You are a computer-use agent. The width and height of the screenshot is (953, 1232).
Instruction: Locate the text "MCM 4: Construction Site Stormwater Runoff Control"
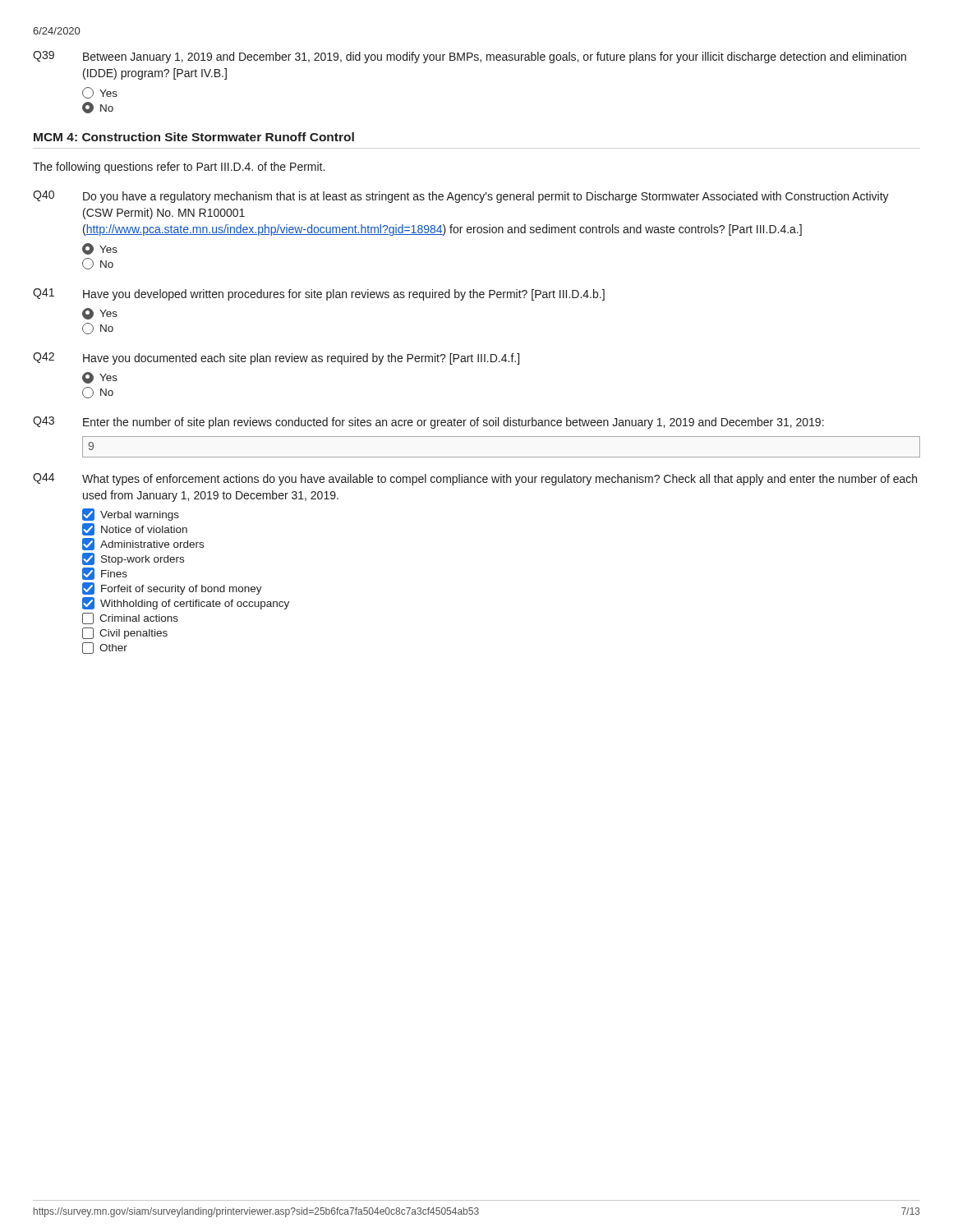[x=194, y=136]
